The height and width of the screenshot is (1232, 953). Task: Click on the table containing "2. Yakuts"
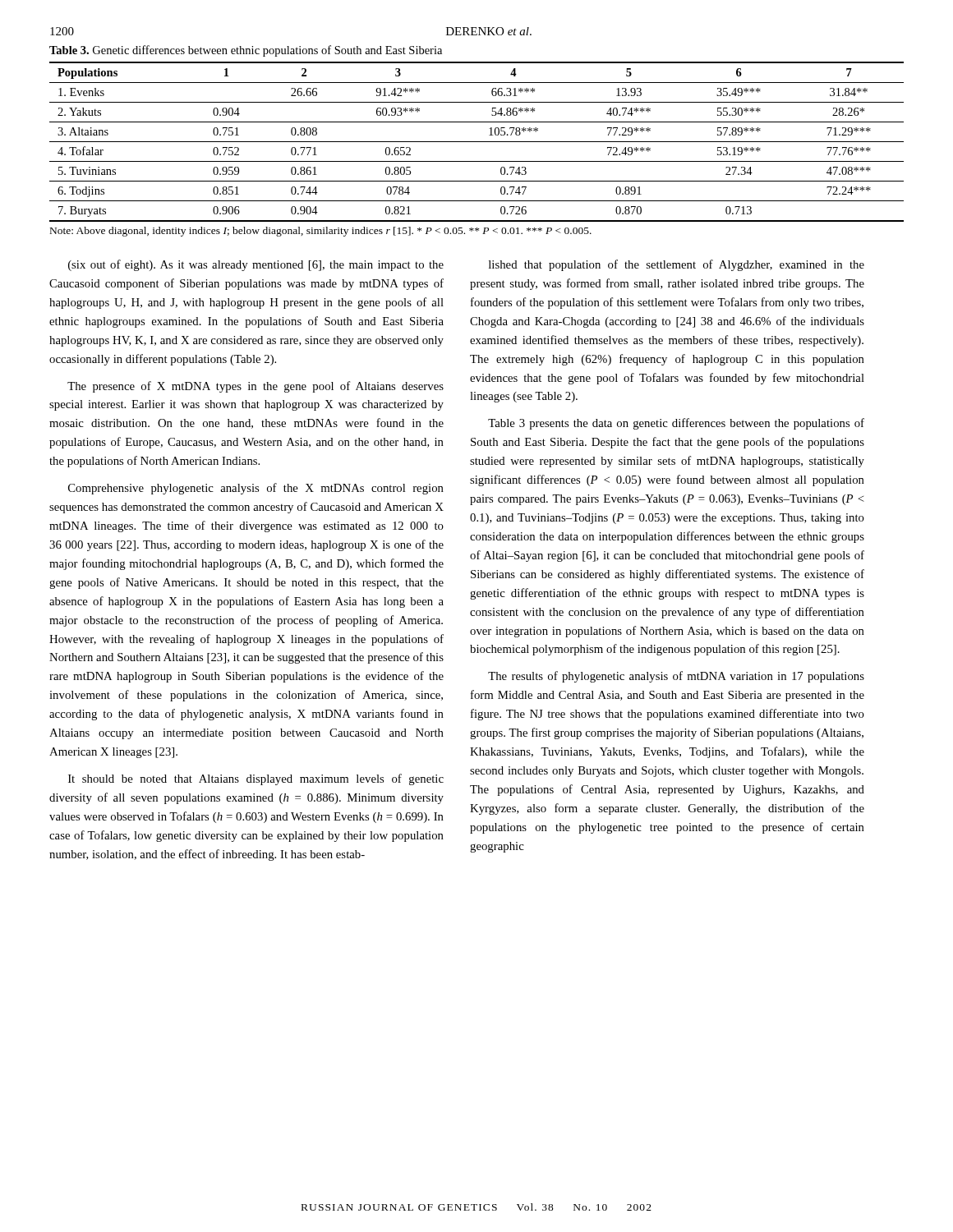(x=476, y=142)
